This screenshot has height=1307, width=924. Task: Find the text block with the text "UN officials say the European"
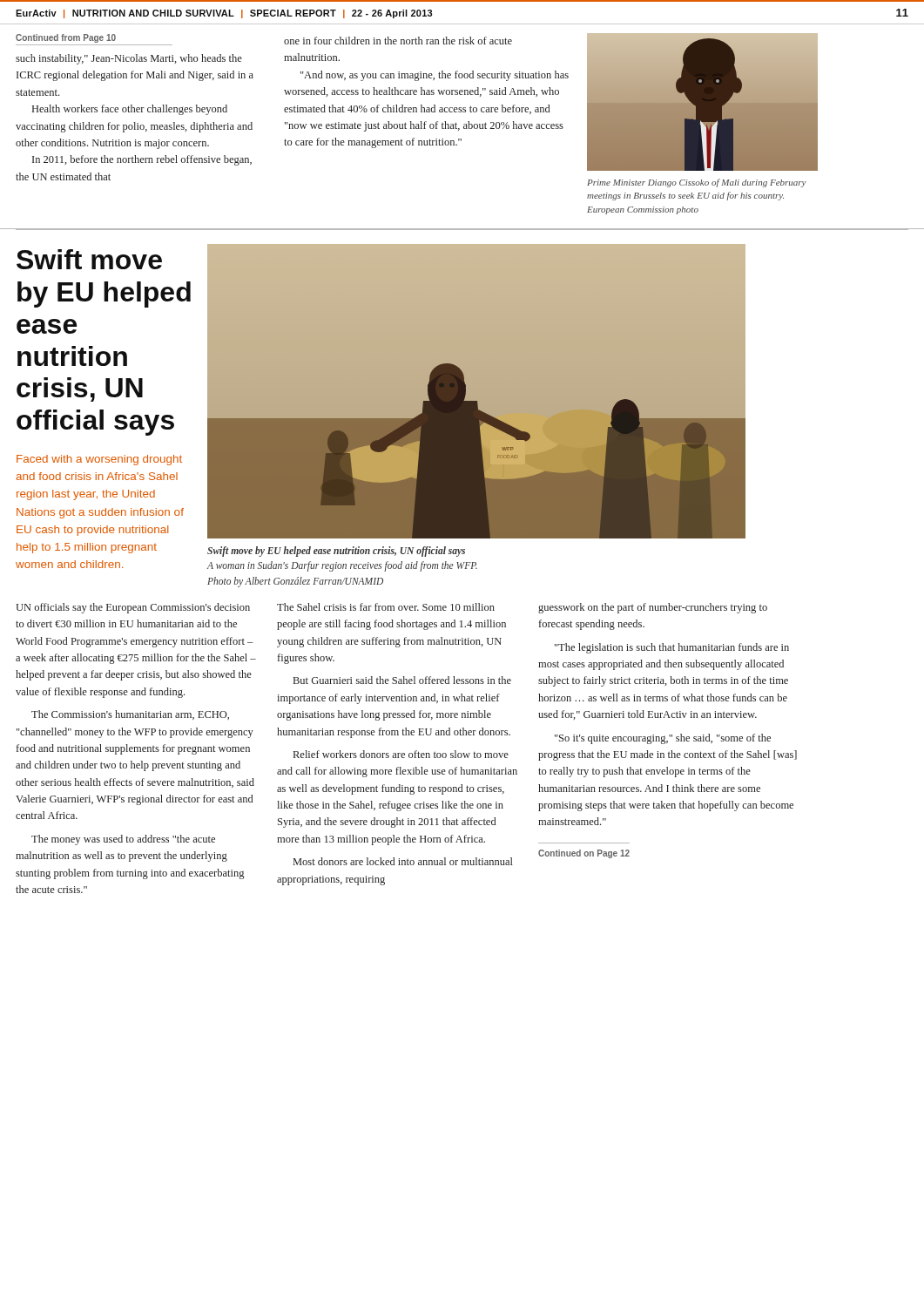137,749
